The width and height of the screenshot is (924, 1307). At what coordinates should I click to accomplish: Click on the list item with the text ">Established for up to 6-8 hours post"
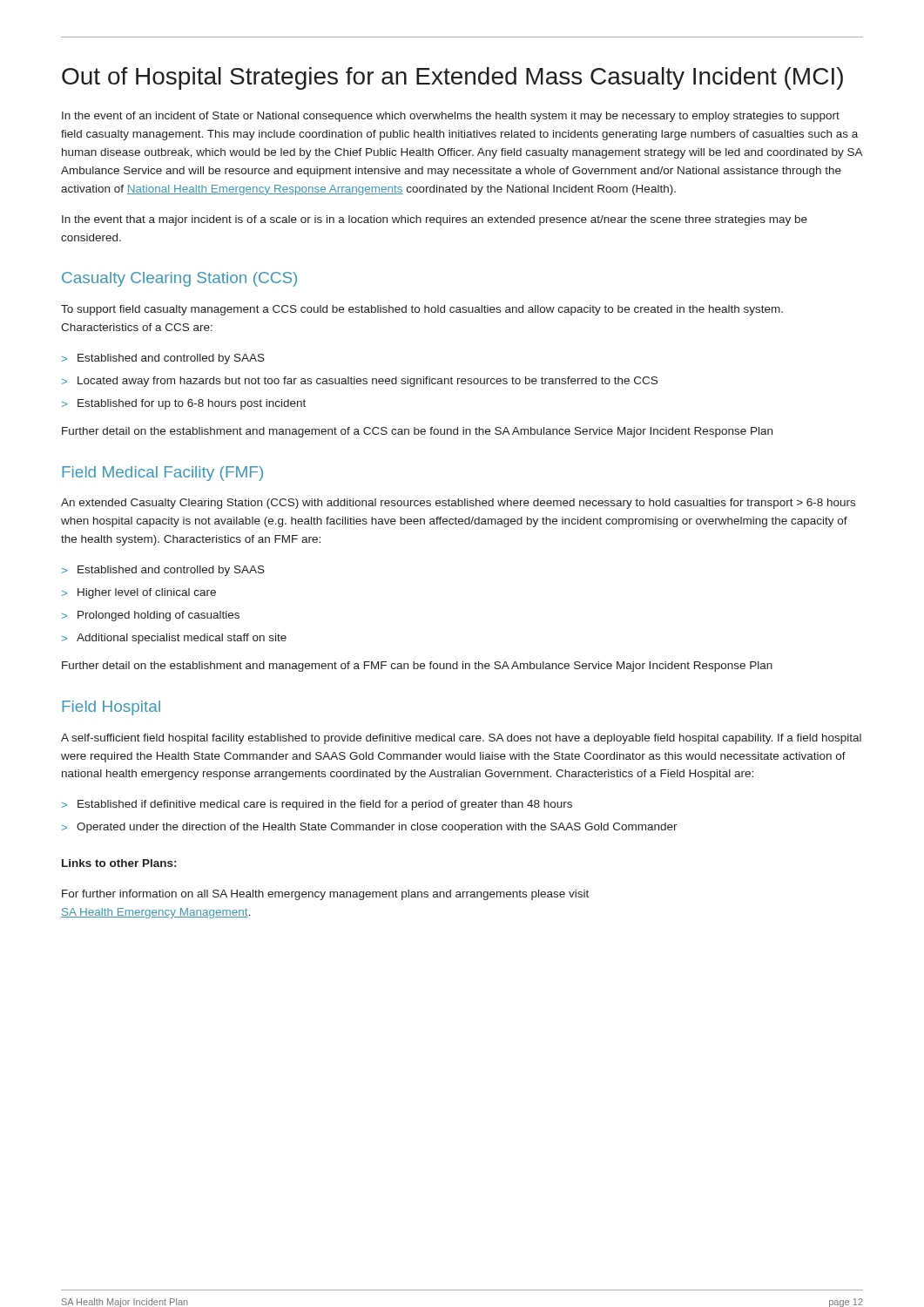pyautogui.click(x=183, y=404)
